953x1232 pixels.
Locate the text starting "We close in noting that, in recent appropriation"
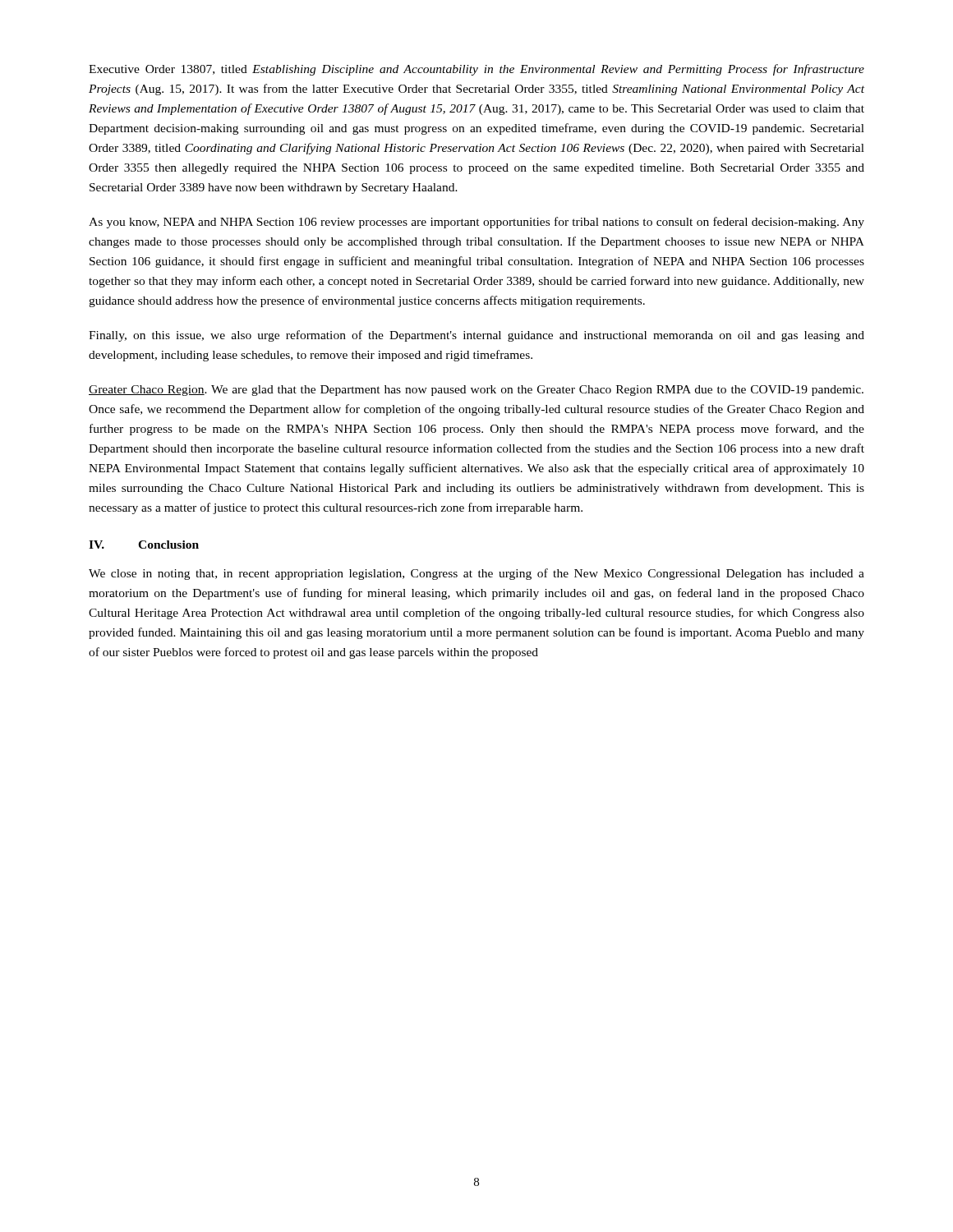476,613
